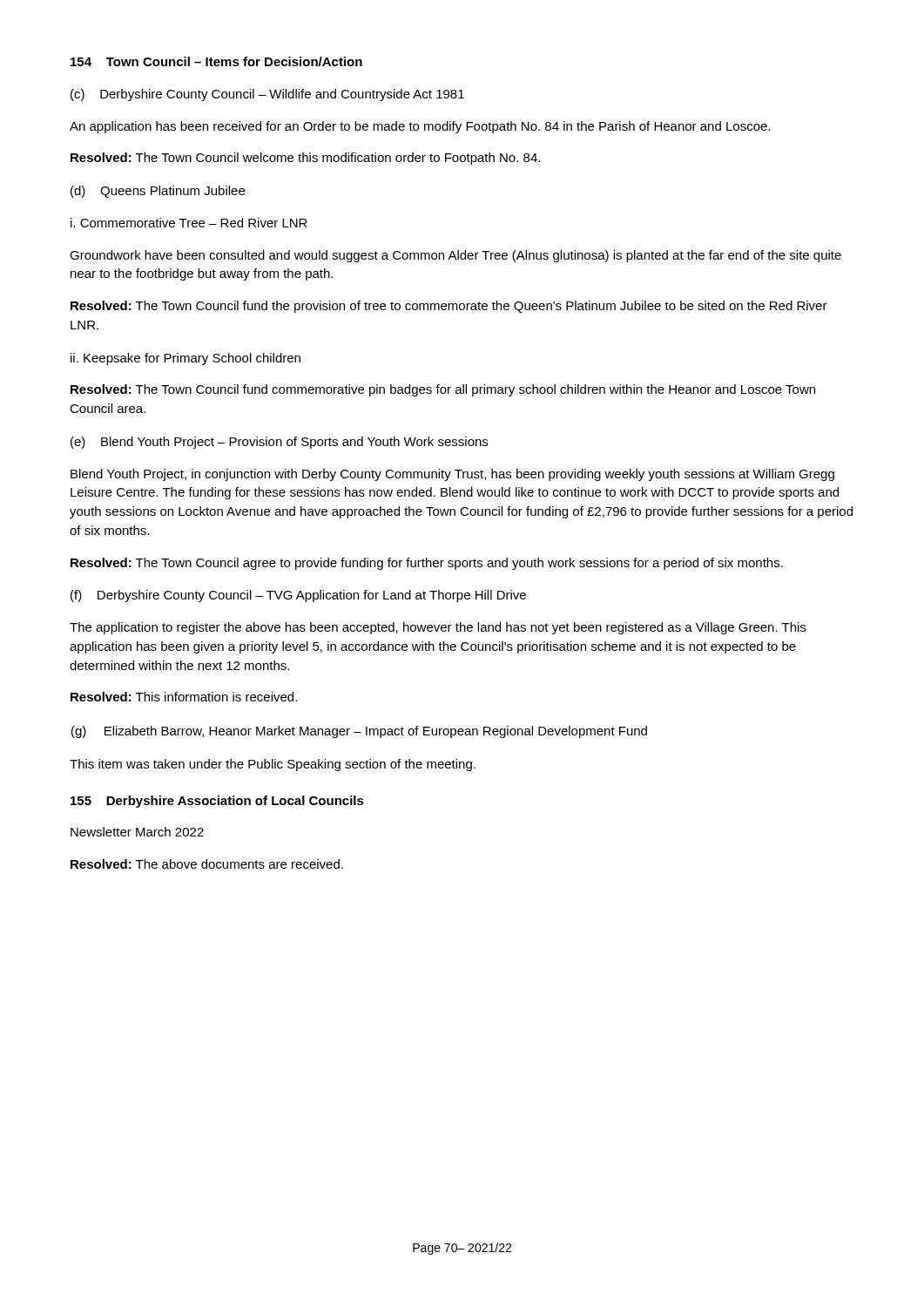Locate the text block that says "(g) Elizabeth Barrow,"
This screenshot has height=1307, width=924.
click(359, 732)
